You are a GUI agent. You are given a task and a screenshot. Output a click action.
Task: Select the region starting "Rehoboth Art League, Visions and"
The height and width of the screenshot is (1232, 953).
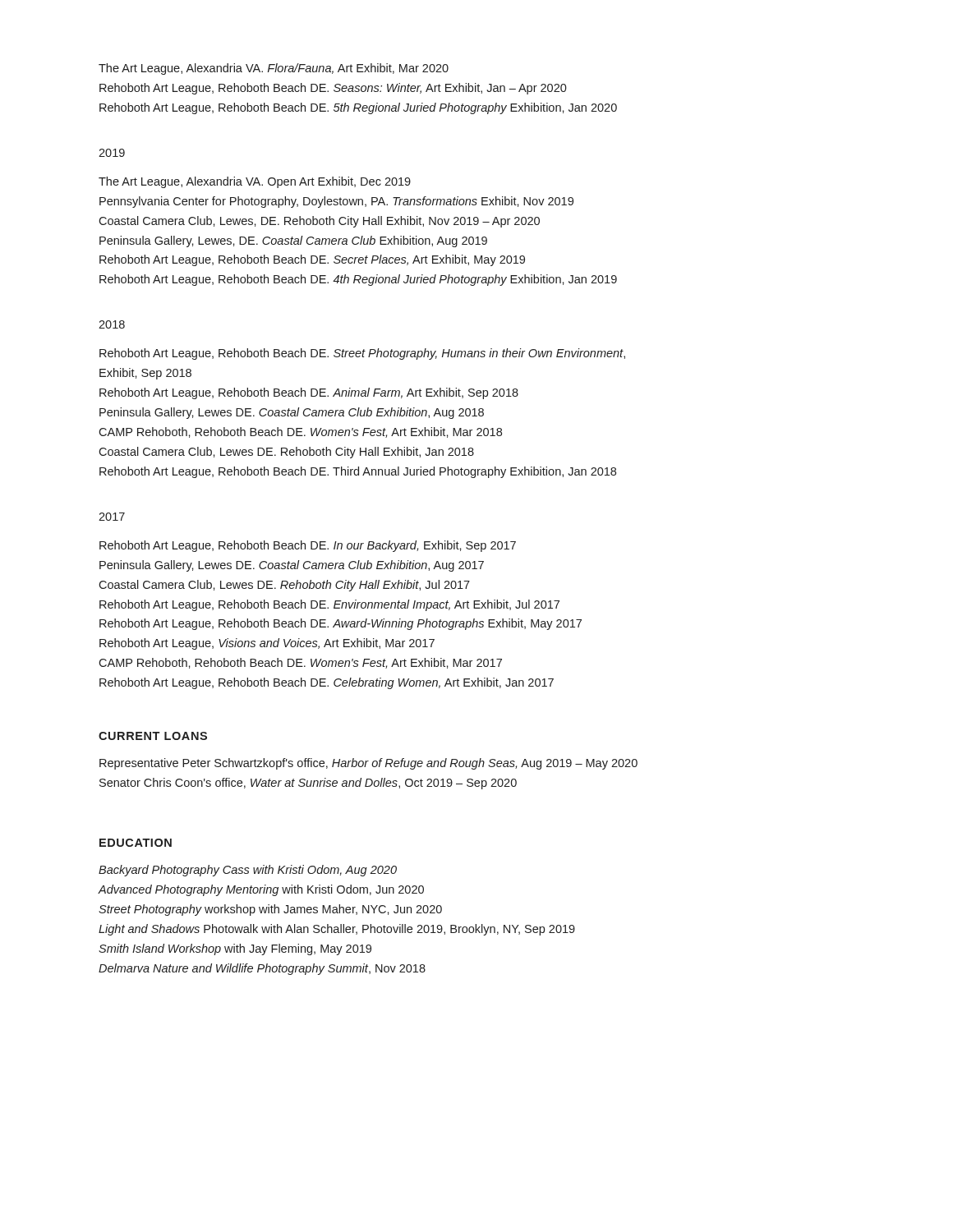point(267,643)
